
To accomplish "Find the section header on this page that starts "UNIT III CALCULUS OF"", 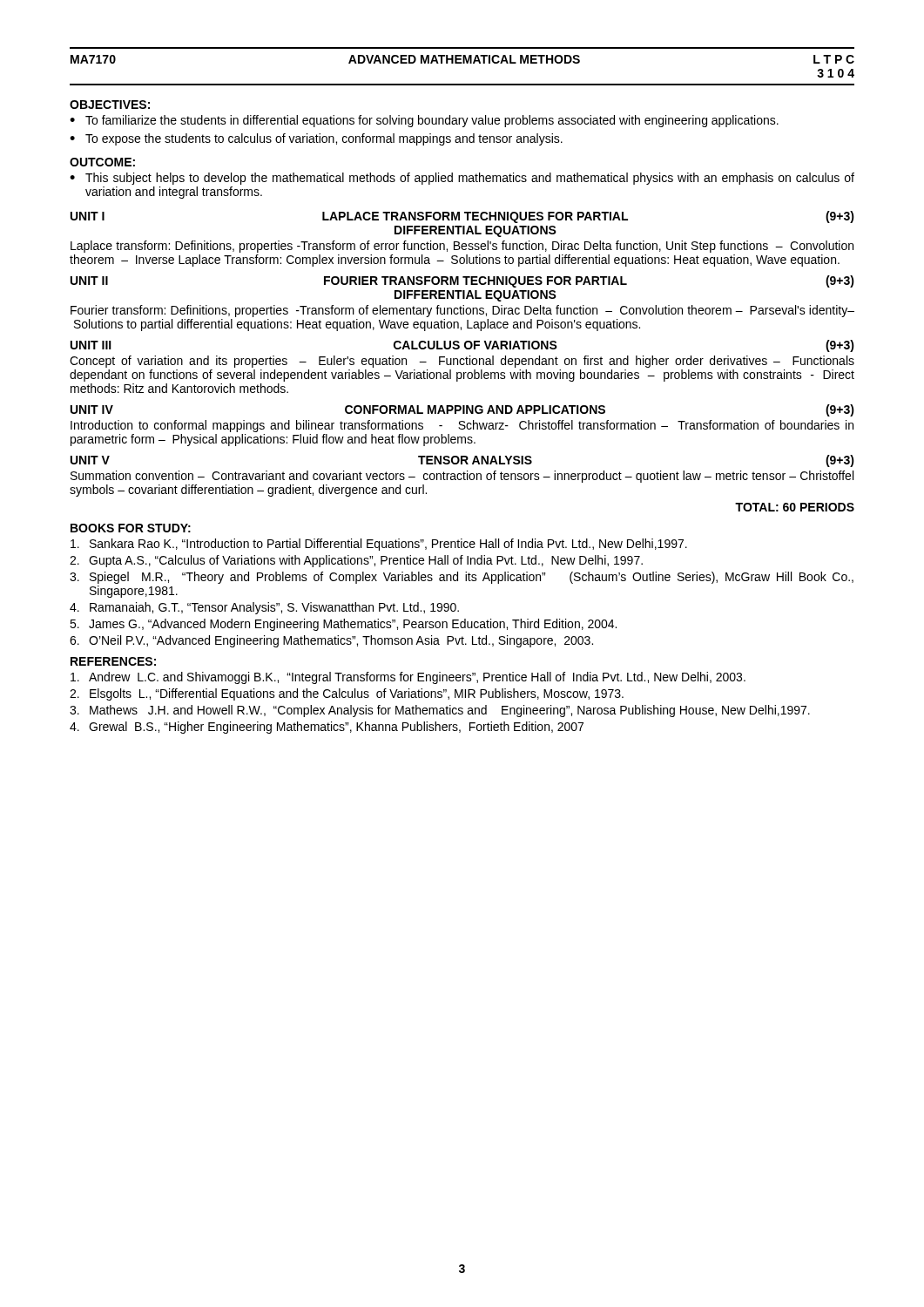I will [x=462, y=345].
